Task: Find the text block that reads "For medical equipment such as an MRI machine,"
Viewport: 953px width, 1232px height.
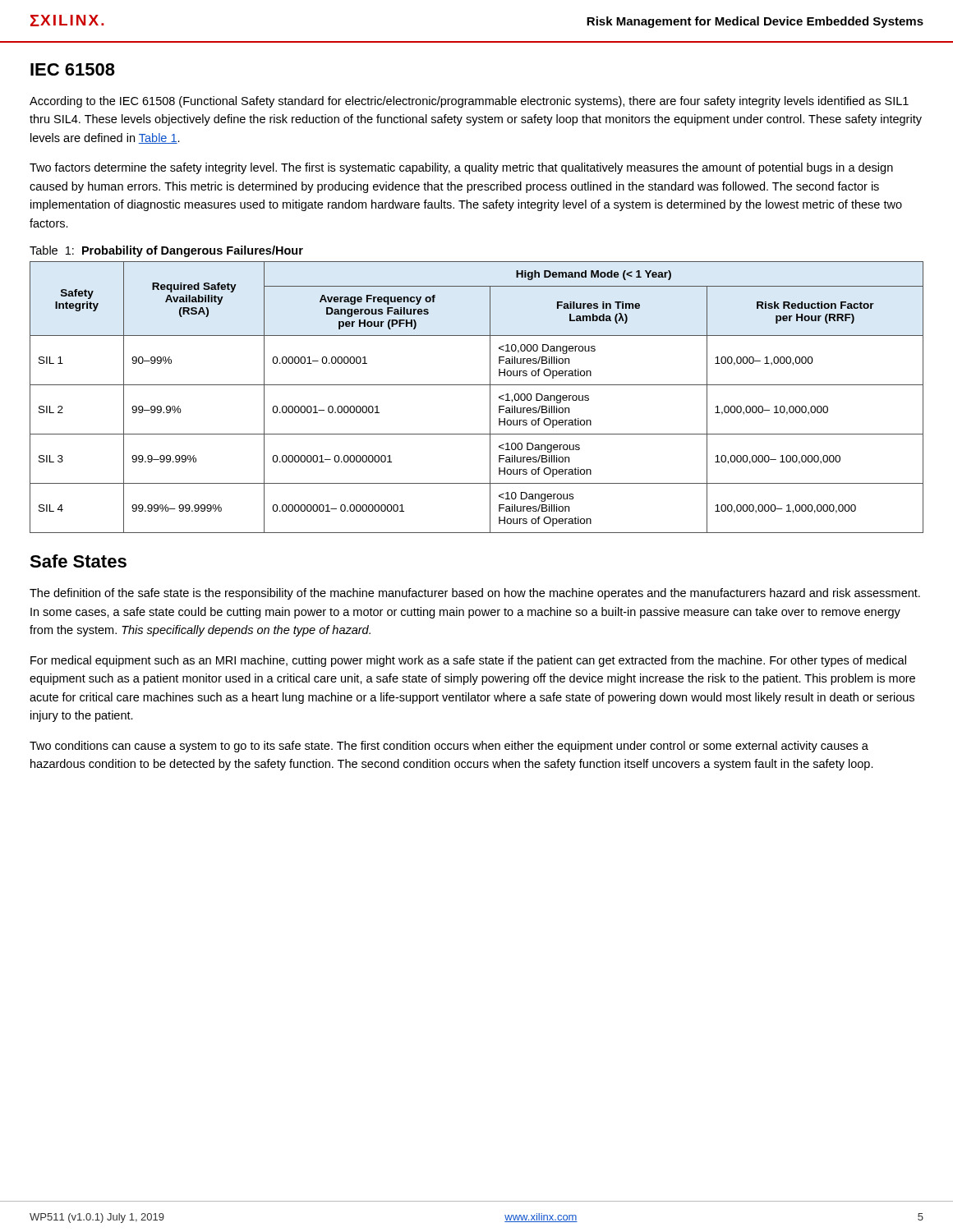Action: pos(473,688)
